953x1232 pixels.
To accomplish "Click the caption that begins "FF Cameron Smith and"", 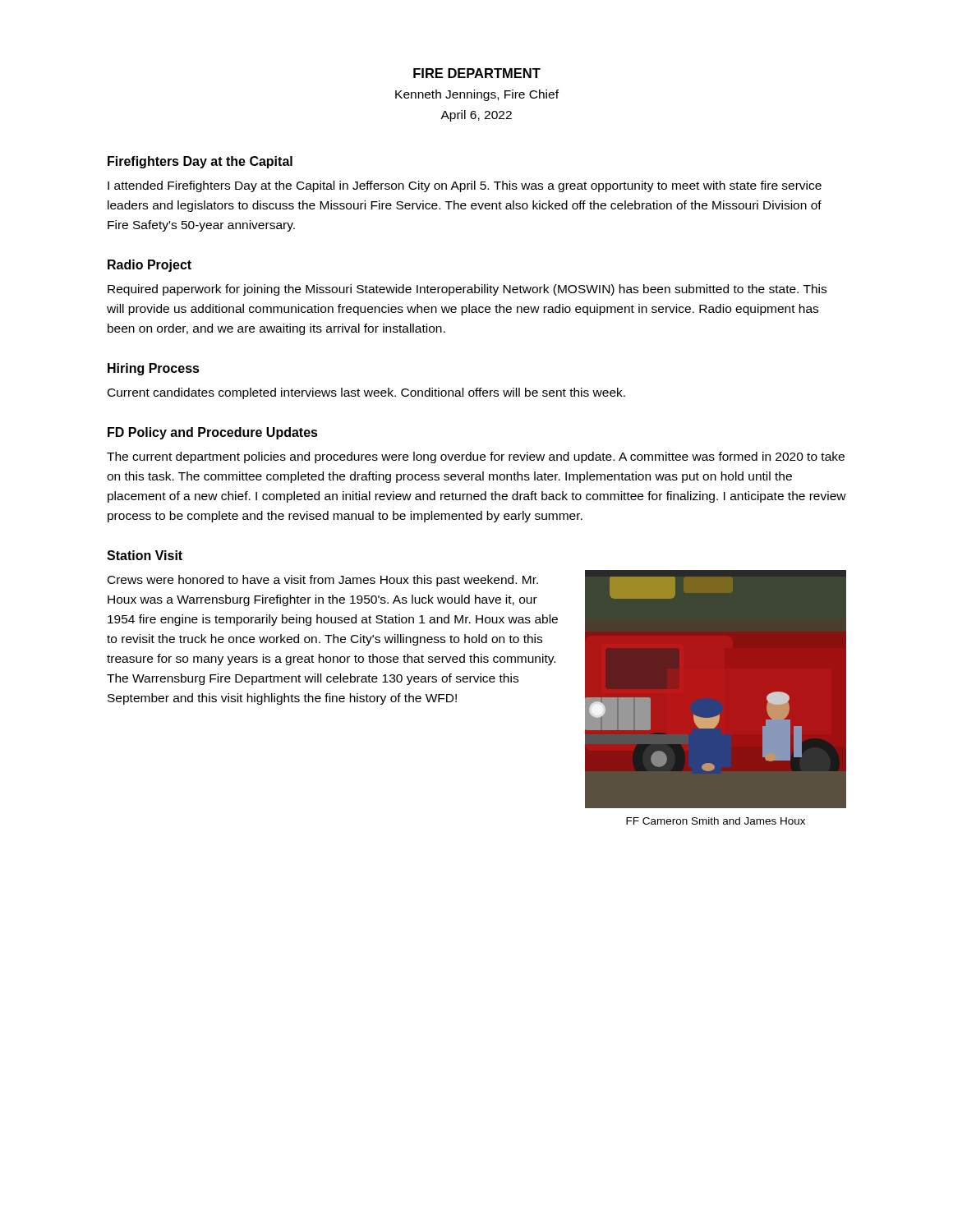I will [x=716, y=821].
